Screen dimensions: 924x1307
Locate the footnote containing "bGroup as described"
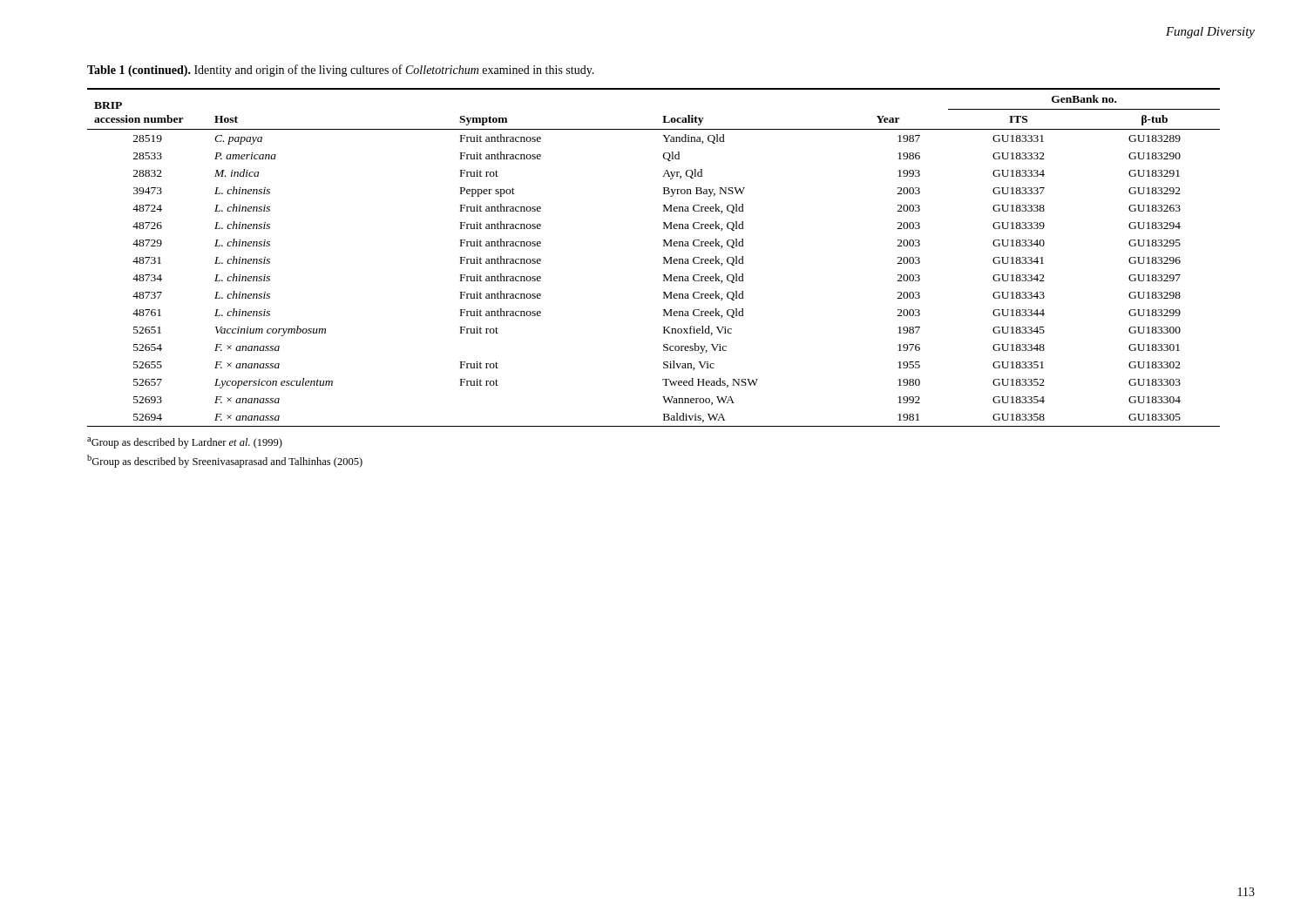click(225, 460)
